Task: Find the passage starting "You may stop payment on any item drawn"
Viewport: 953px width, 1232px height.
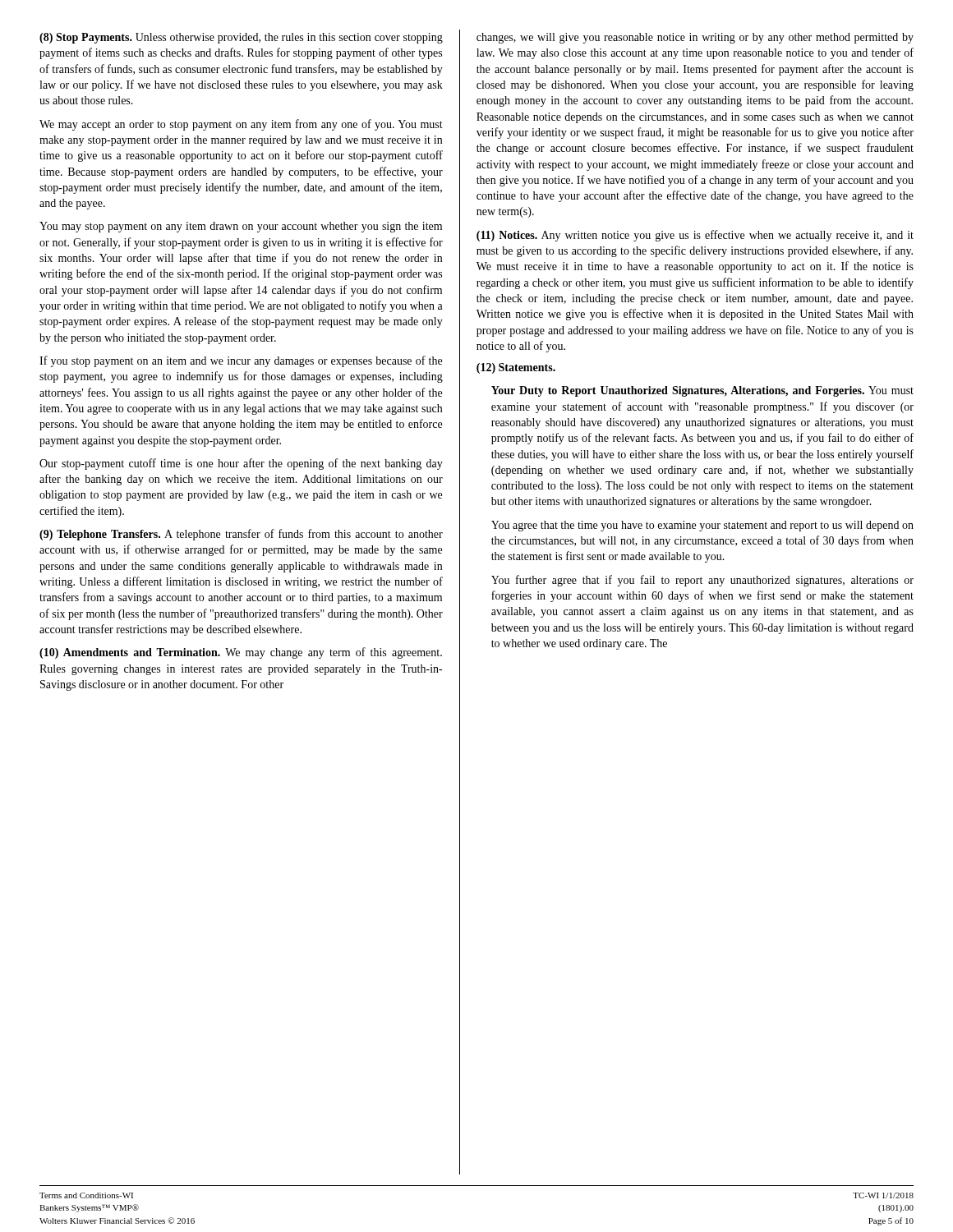Action: coord(241,282)
